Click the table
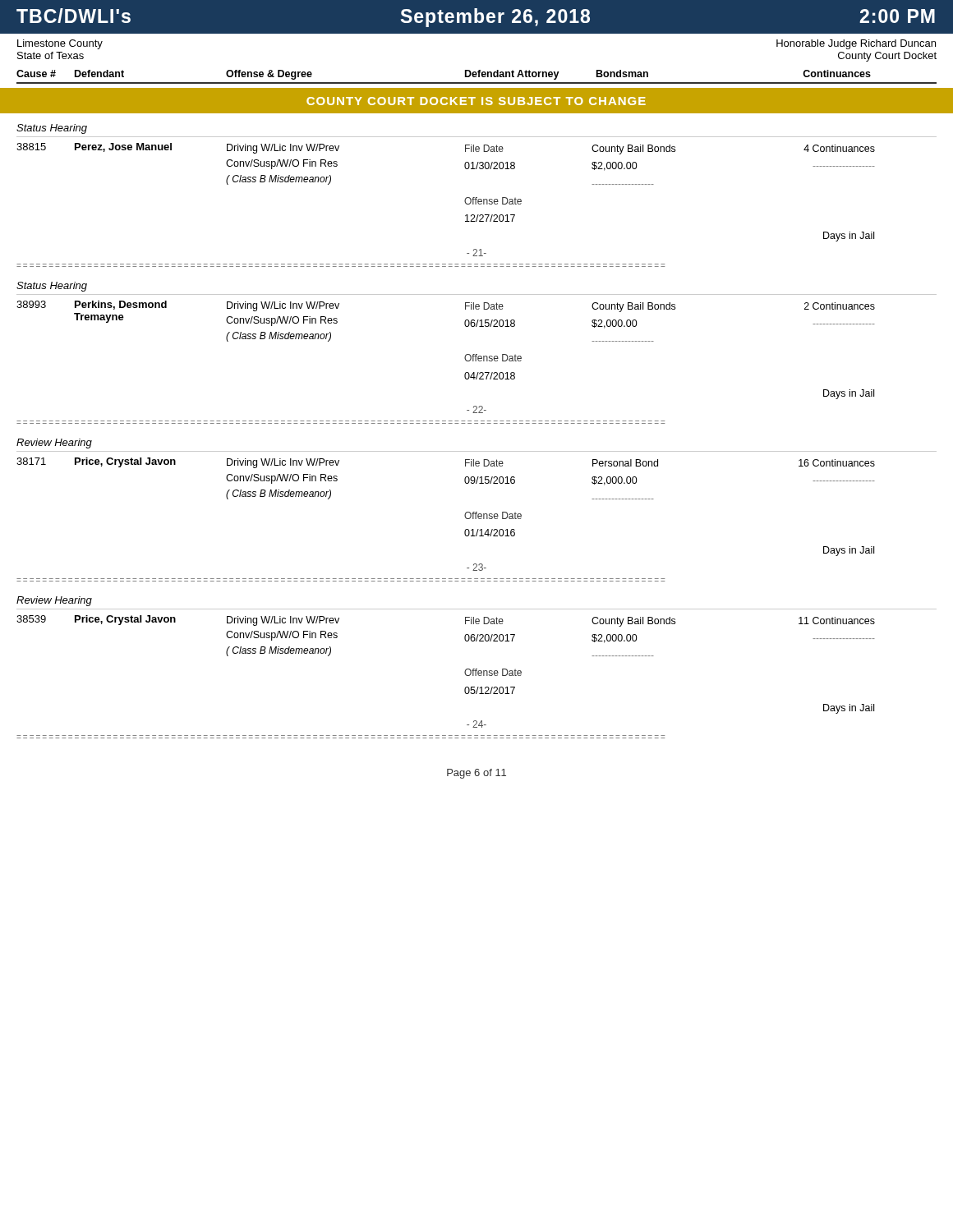The width and height of the screenshot is (953, 1232). click(476, 73)
